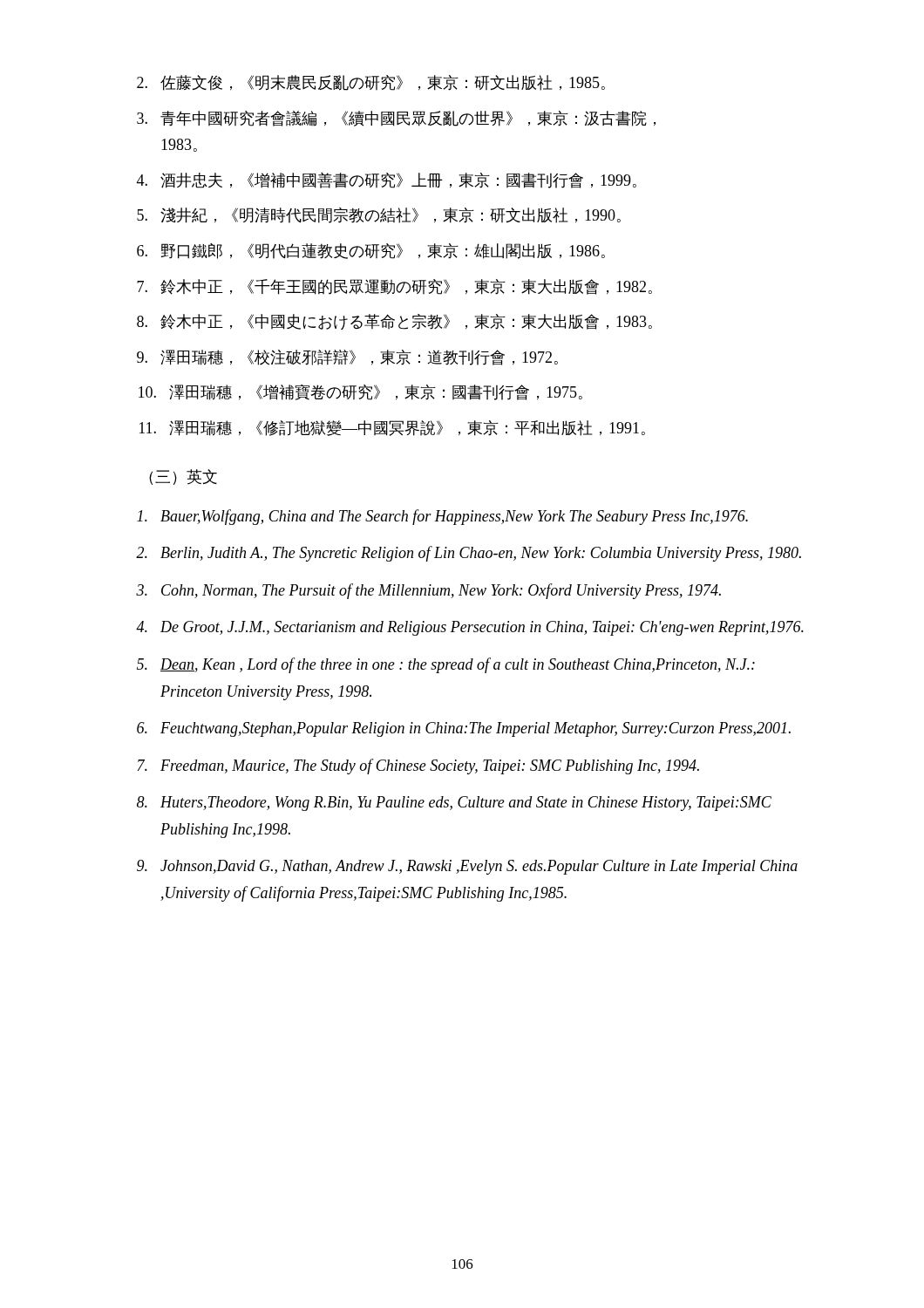This screenshot has height=1308, width=924.
Task: Point to the block beginning "7. Freedman, Maurice, The"
Action: click(462, 766)
